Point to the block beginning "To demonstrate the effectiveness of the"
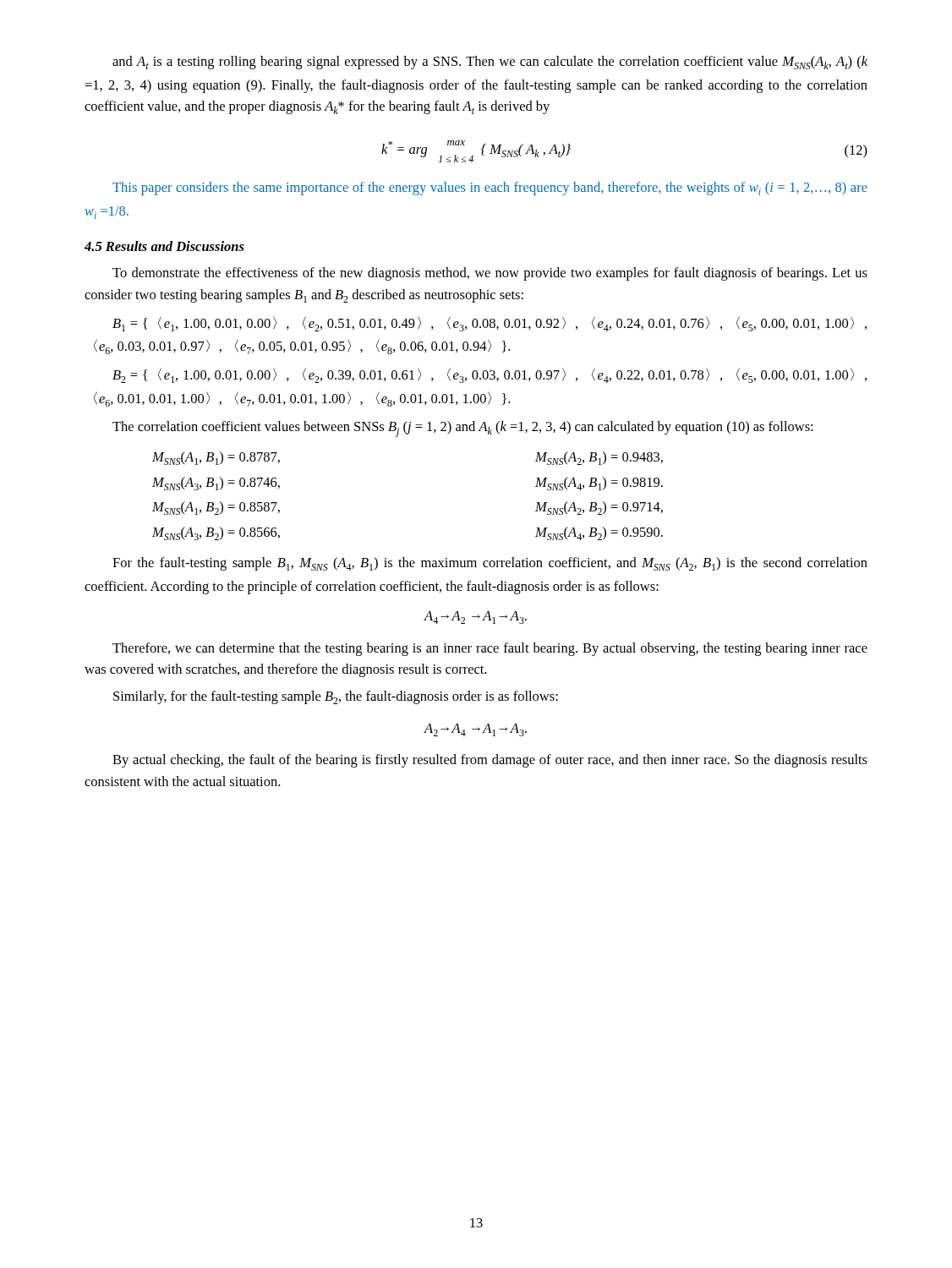 coord(476,285)
